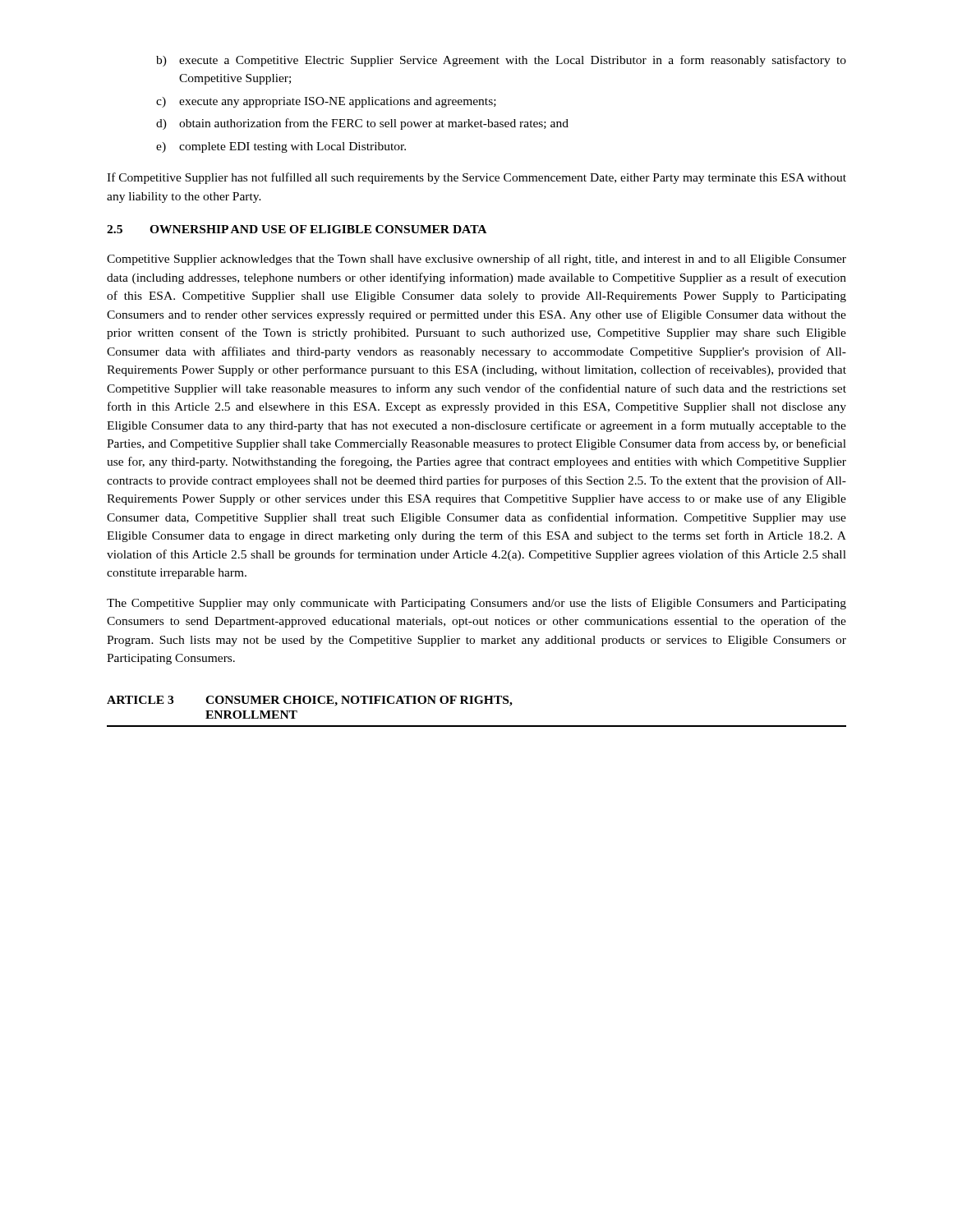Point to the text block starting "c) execute any"
This screenshot has height=1232, width=953.
(501, 101)
